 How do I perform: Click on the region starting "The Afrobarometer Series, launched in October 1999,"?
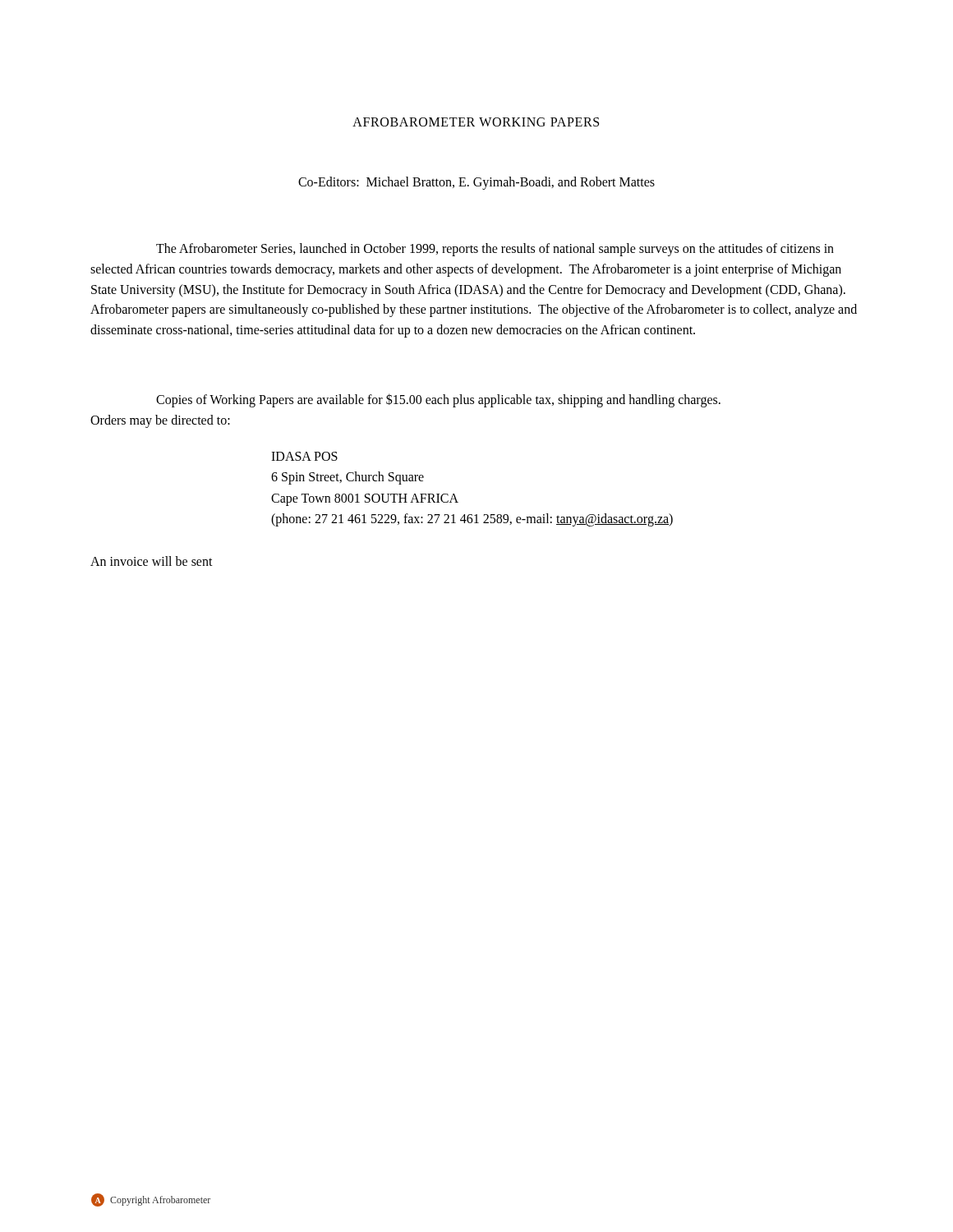coord(474,289)
